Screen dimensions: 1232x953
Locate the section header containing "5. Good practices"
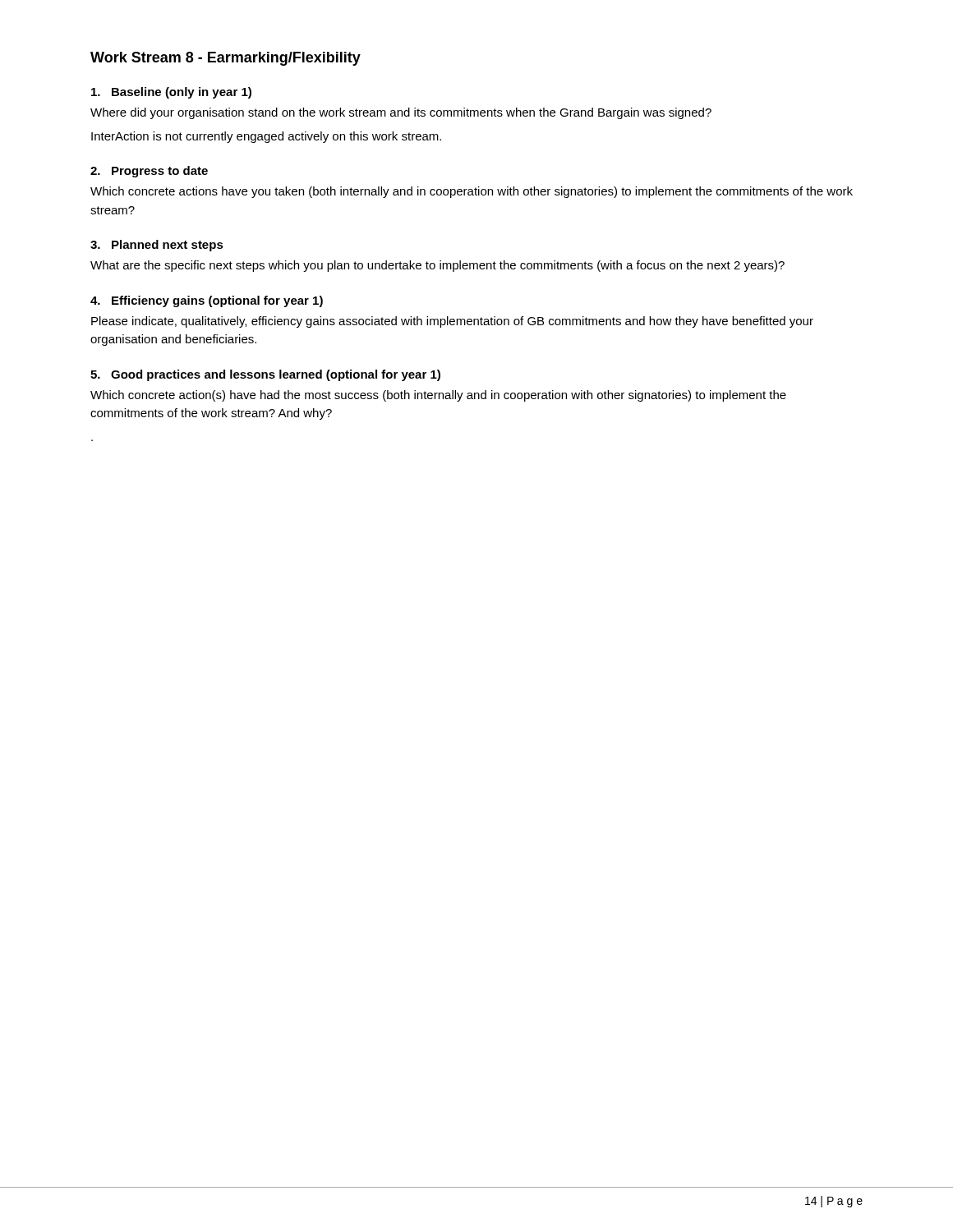tap(266, 374)
